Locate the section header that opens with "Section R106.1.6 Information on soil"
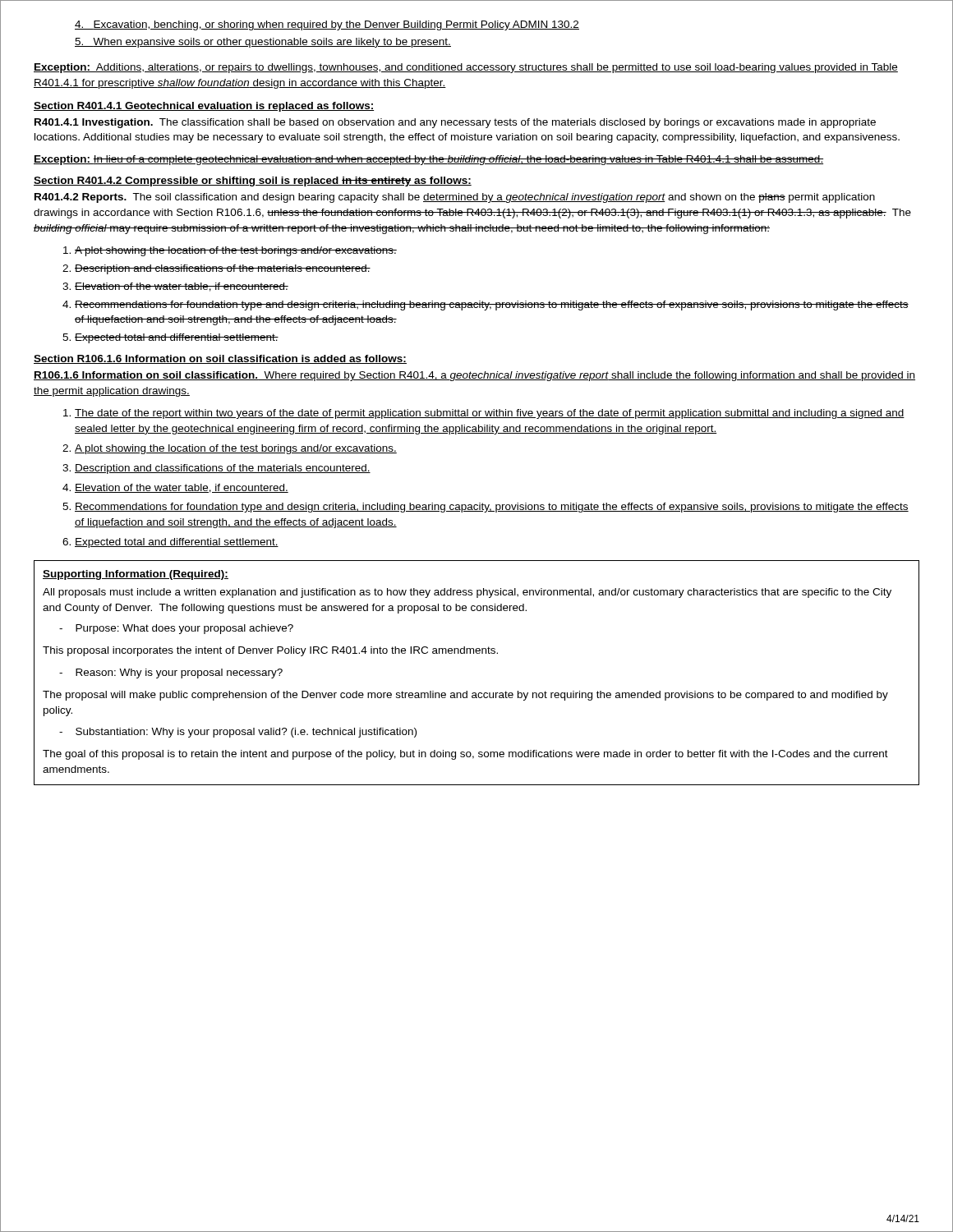Image resolution: width=953 pixels, height=1232 pixels. click(220, 359)
